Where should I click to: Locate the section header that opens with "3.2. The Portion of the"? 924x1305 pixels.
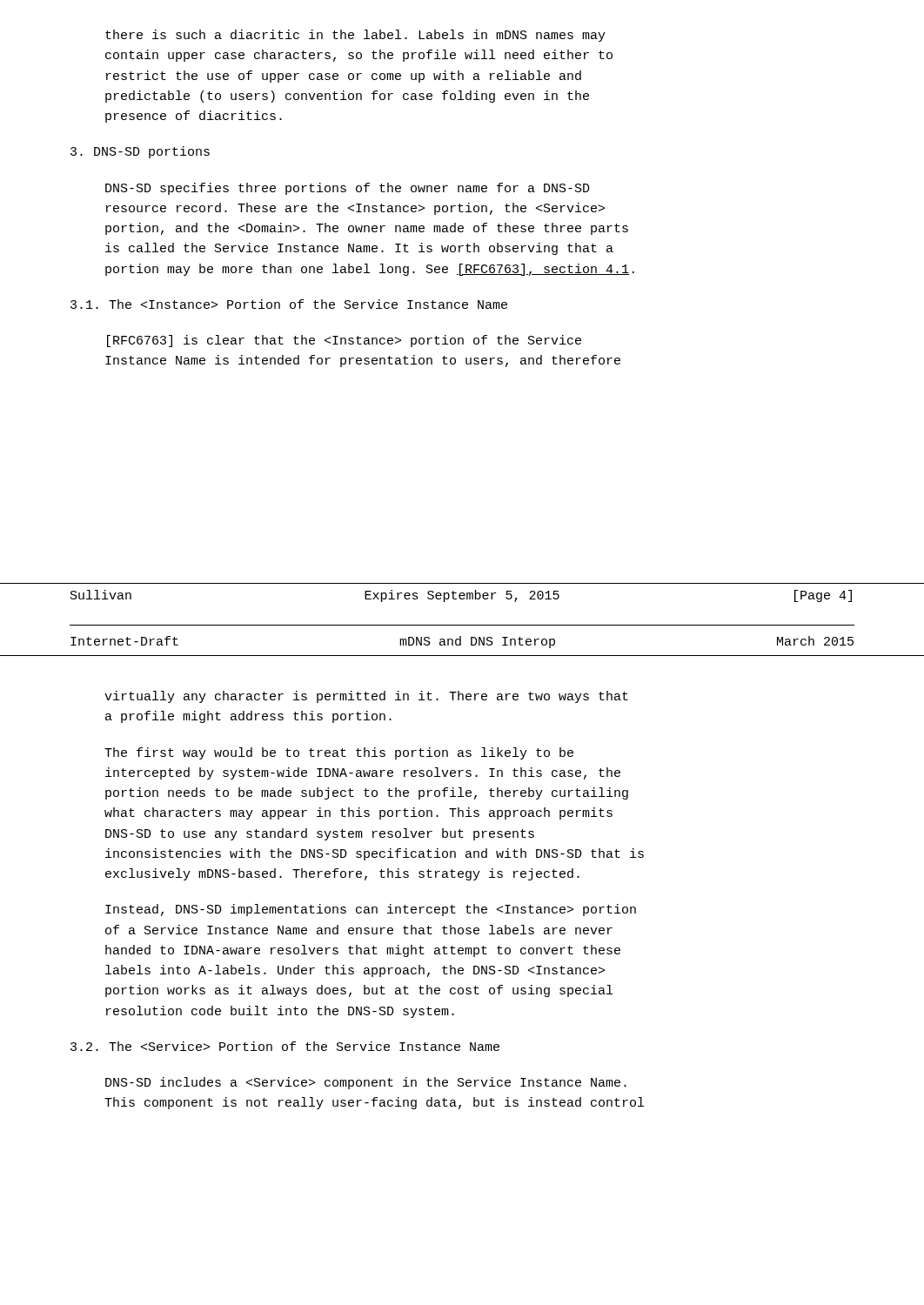coord(285,1048)
